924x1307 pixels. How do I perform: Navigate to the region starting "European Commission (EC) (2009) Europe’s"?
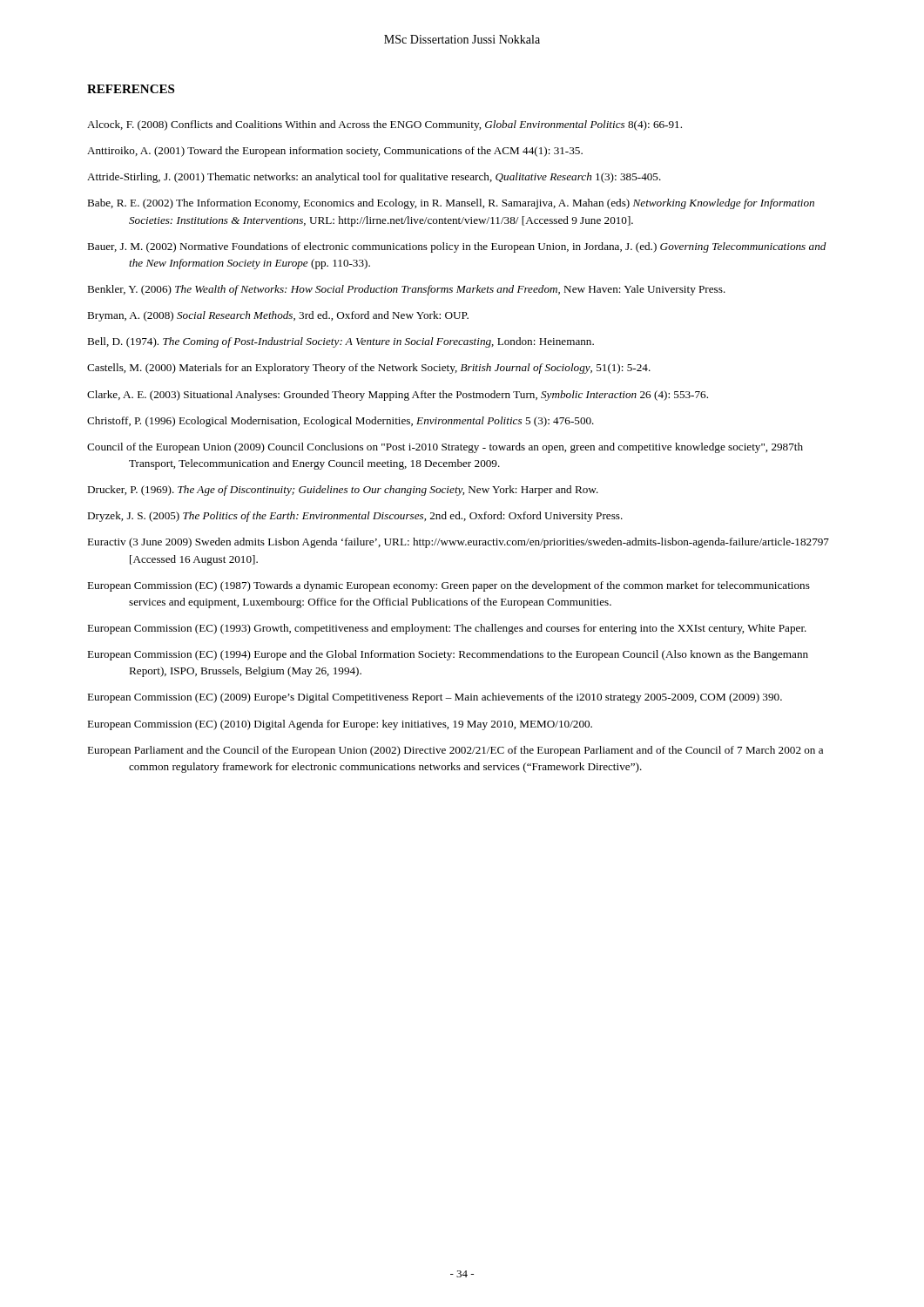[x=435, y=697]
